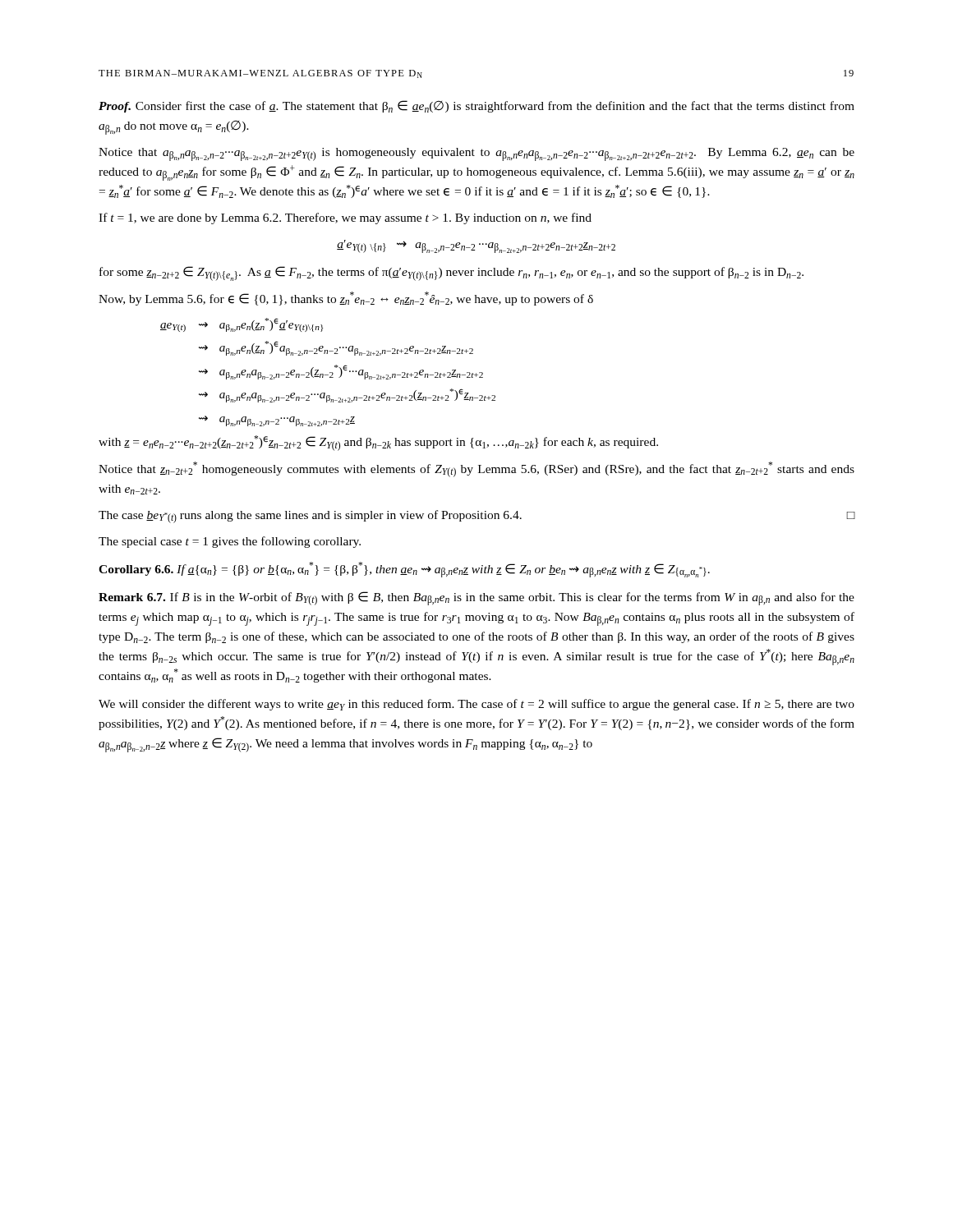
Task: Find the text block that says "Notice that zn−2t+2* homogeneously"
Action: 476,478
